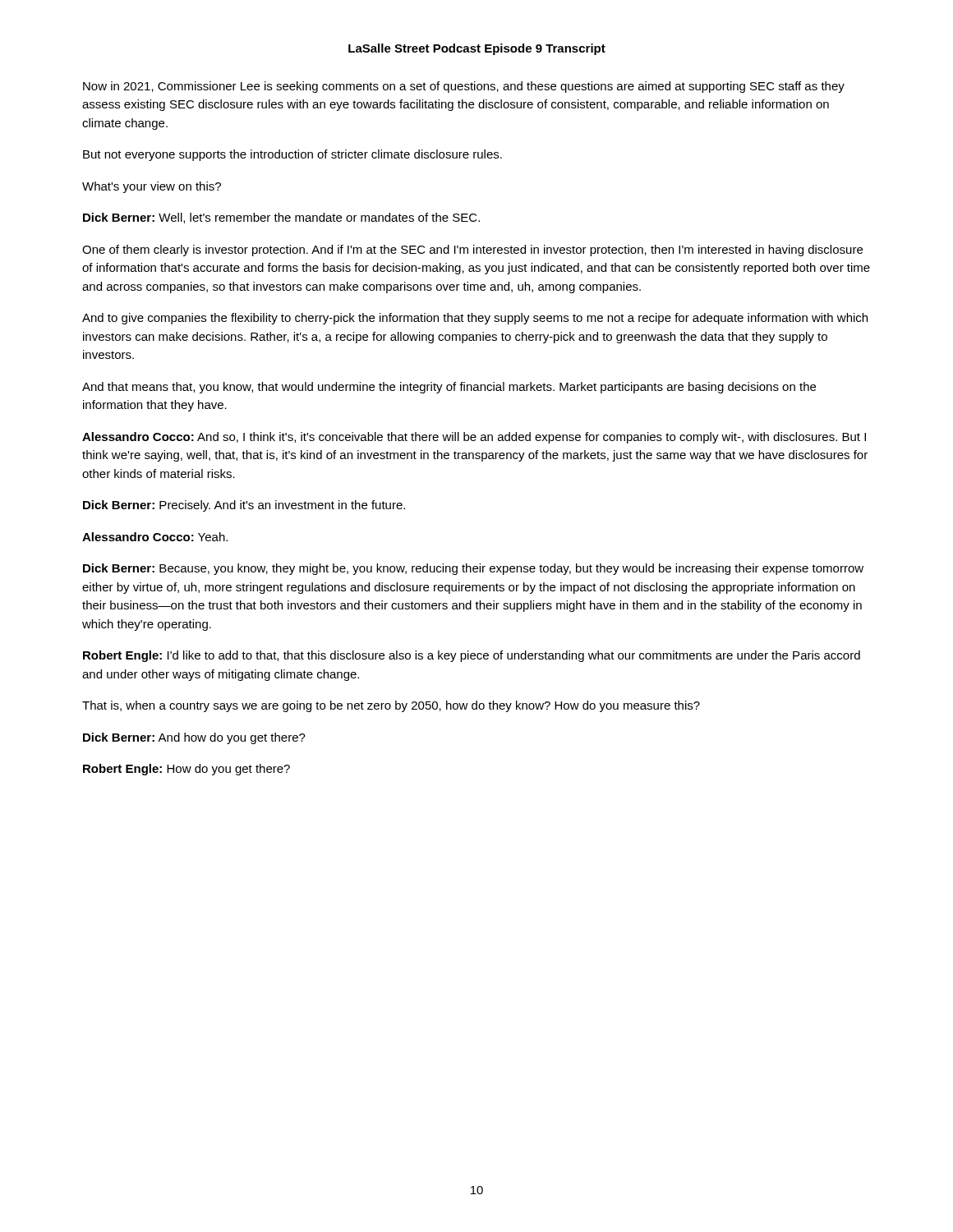Locate the text block that says "Robert Engle: I'd like to add to"
Image resolution: width=953 pixels, height=1232 pixels.
pyautogui.click(x=471, y=664)
